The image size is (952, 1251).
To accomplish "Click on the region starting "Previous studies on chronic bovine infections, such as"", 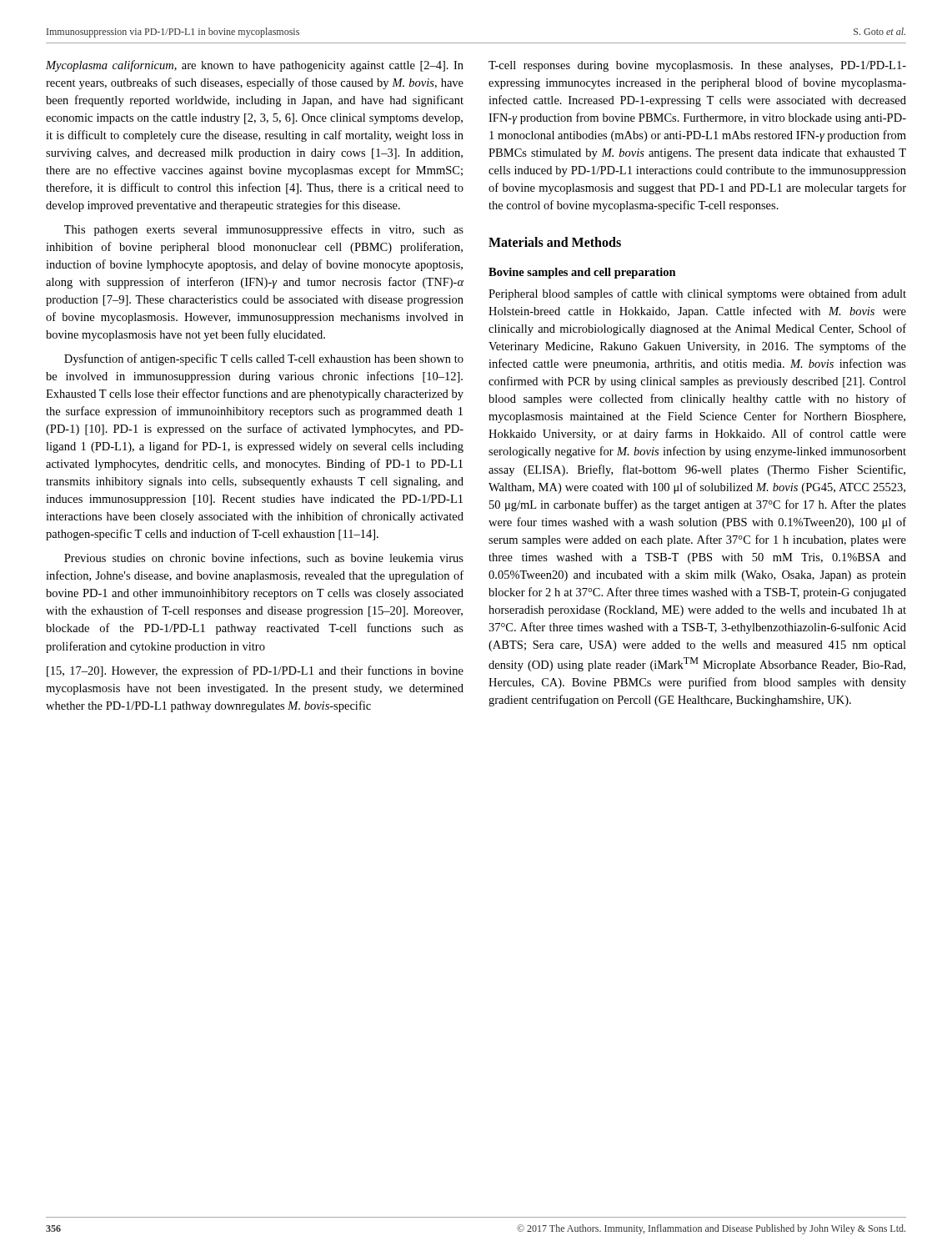I will click(255, 603).
